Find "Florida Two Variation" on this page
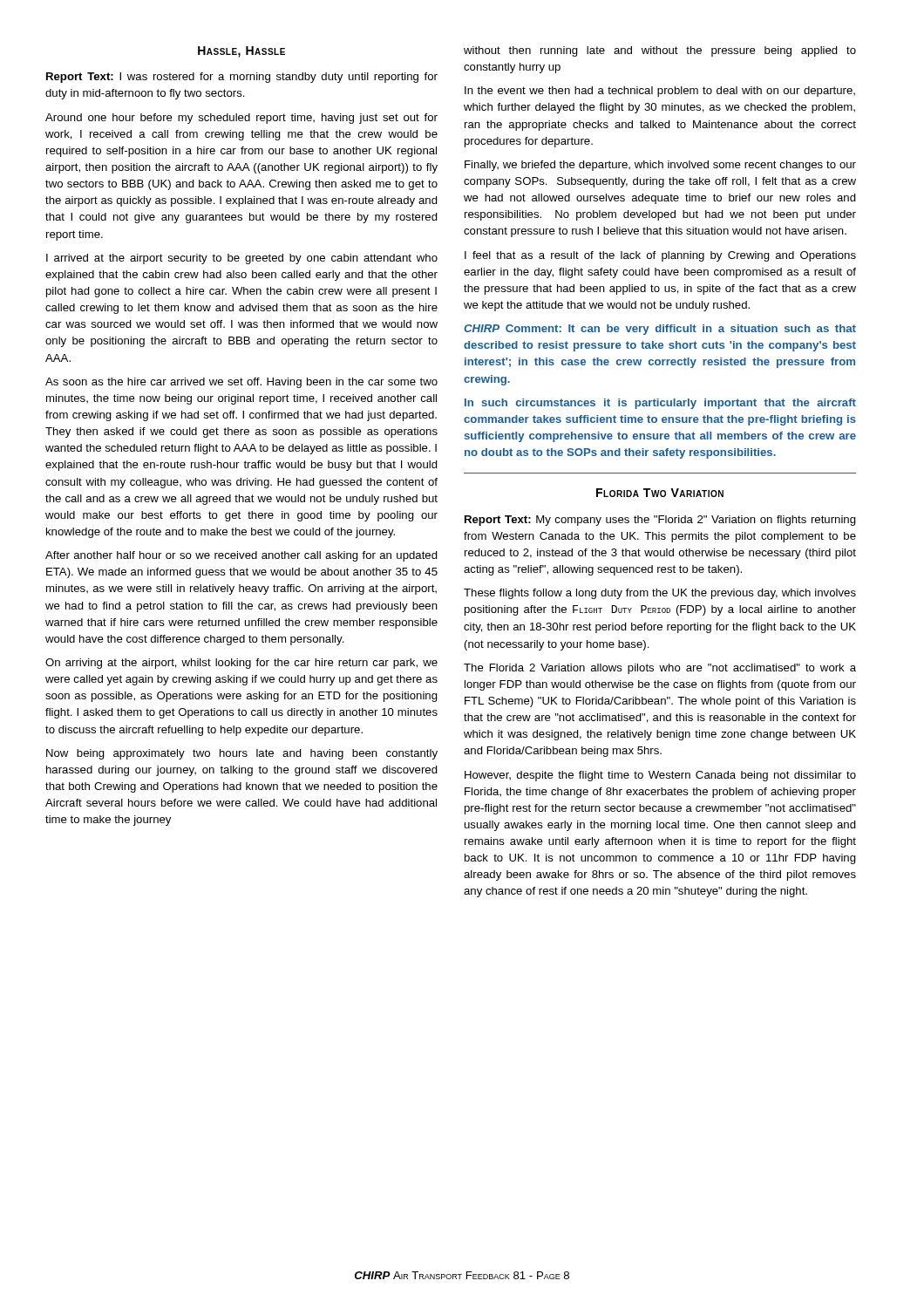 point(660,493)
